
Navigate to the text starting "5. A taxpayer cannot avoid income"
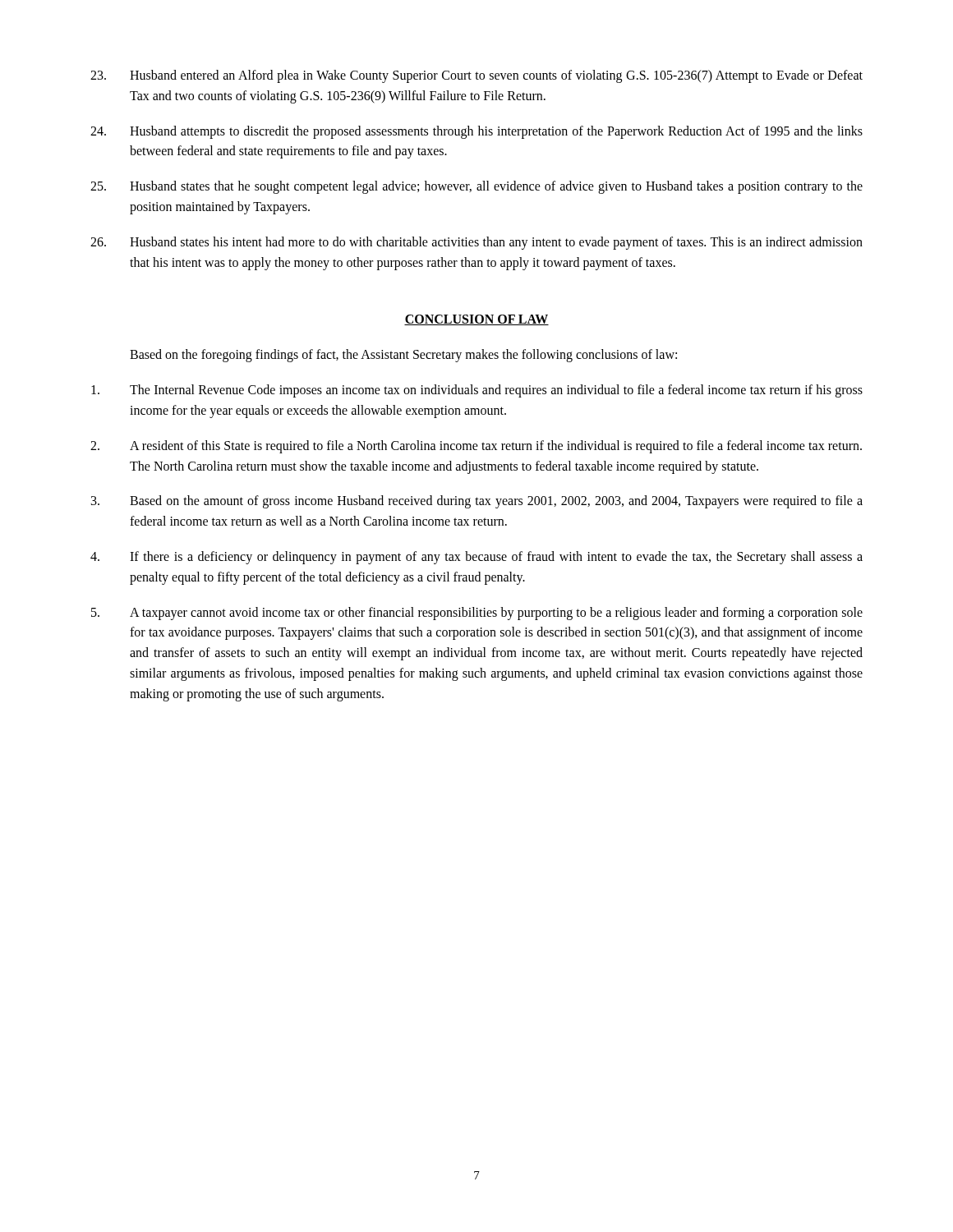coord(476,653)
